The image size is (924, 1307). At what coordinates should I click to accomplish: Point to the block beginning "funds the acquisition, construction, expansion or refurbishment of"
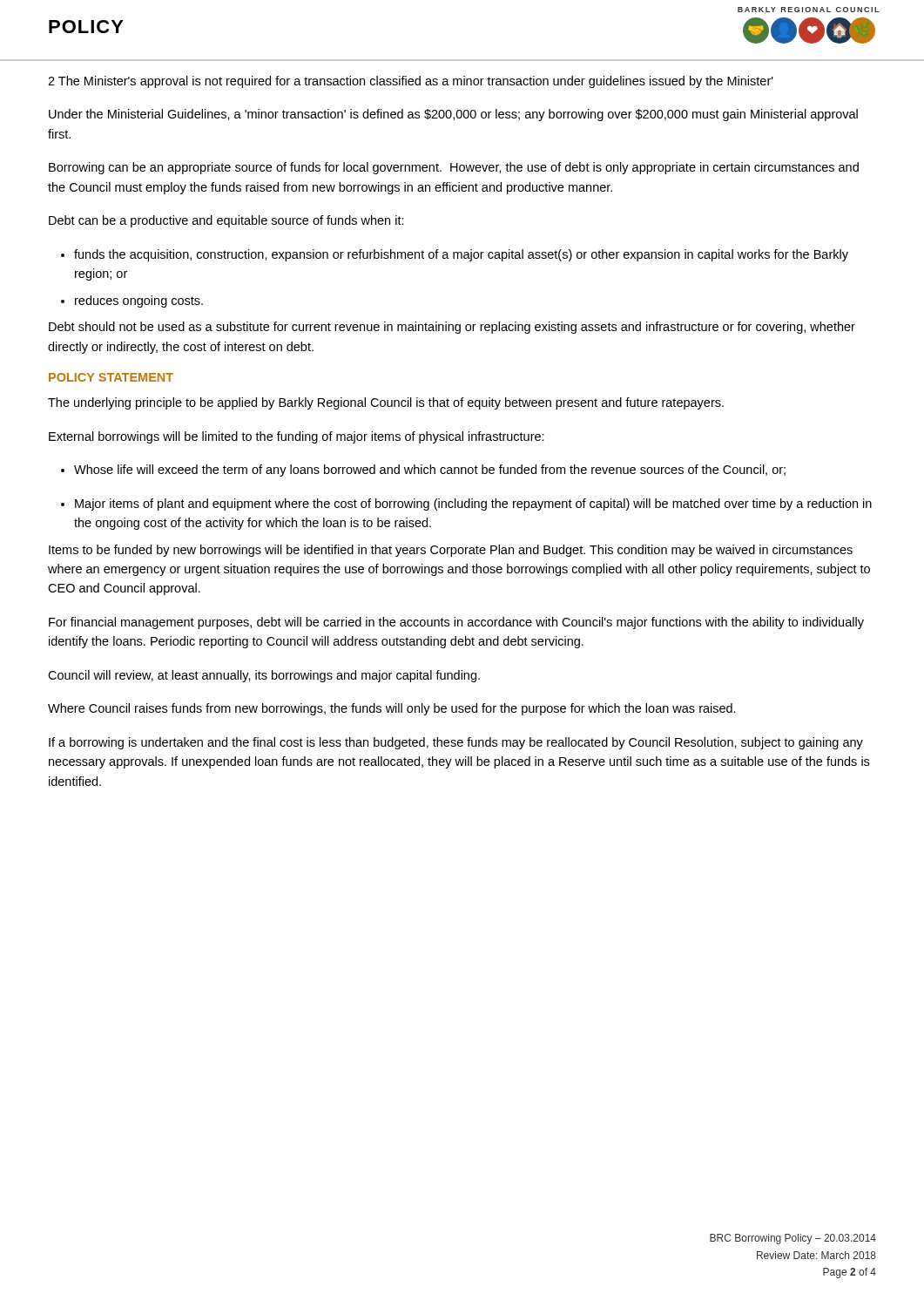[x=461, y=264]
